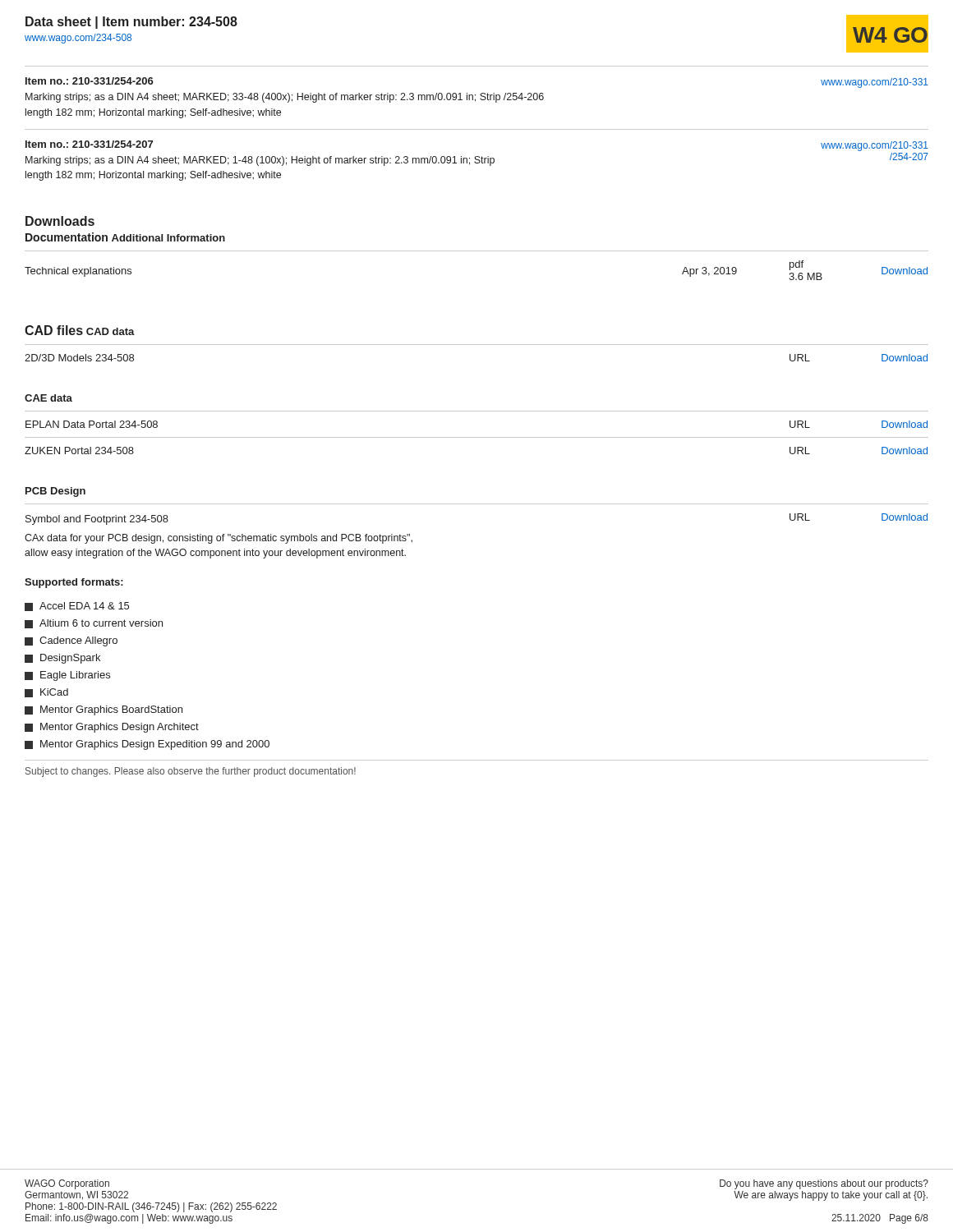Screen dimensions: 1232x953
Task: Locate the block starting "CAD files"
Action: click(54, 331)
